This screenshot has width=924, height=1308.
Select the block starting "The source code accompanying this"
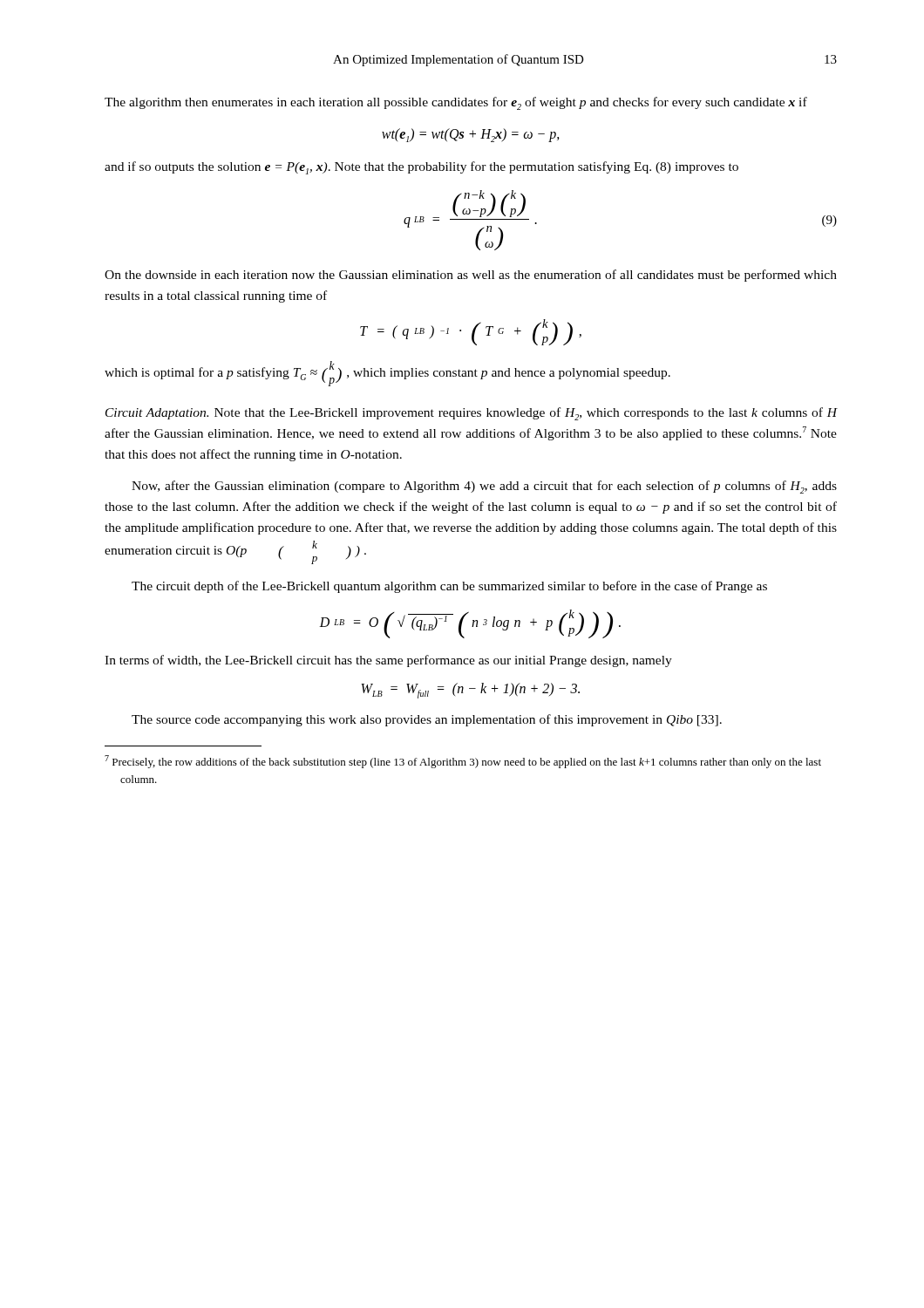click(427, 719)
